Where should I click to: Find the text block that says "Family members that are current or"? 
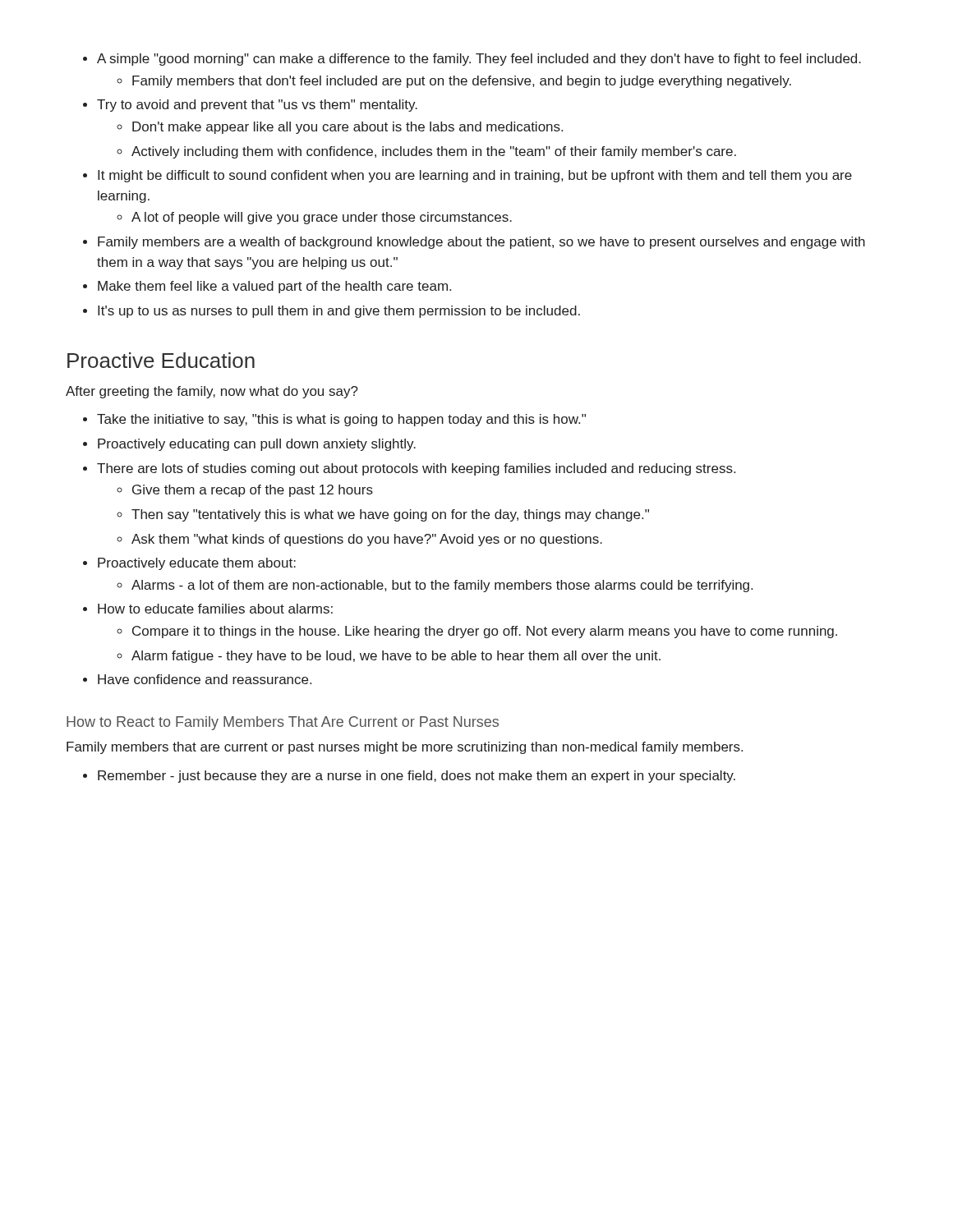click(476, 748)
